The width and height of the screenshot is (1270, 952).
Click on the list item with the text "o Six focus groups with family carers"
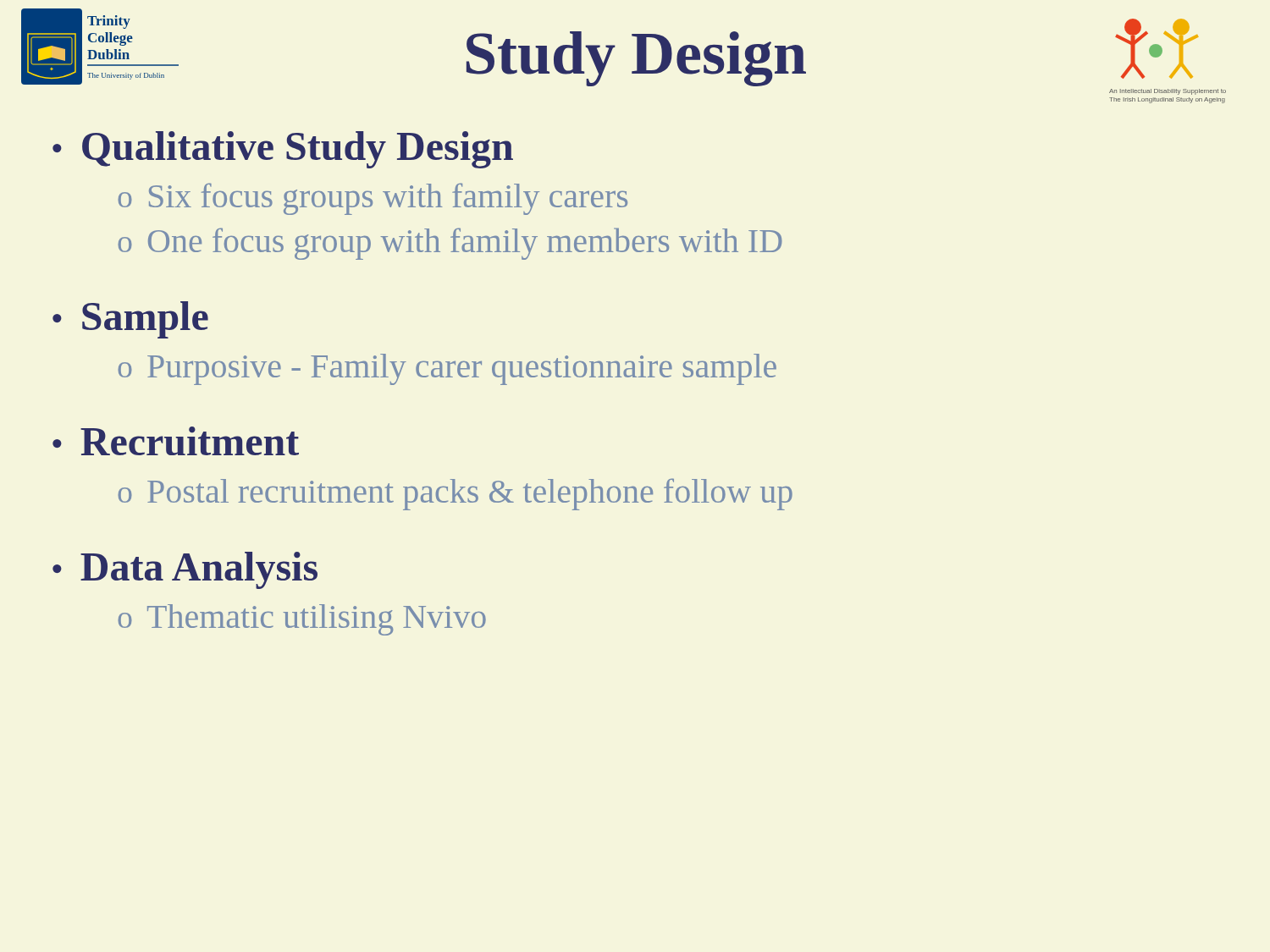coord(373,196)
